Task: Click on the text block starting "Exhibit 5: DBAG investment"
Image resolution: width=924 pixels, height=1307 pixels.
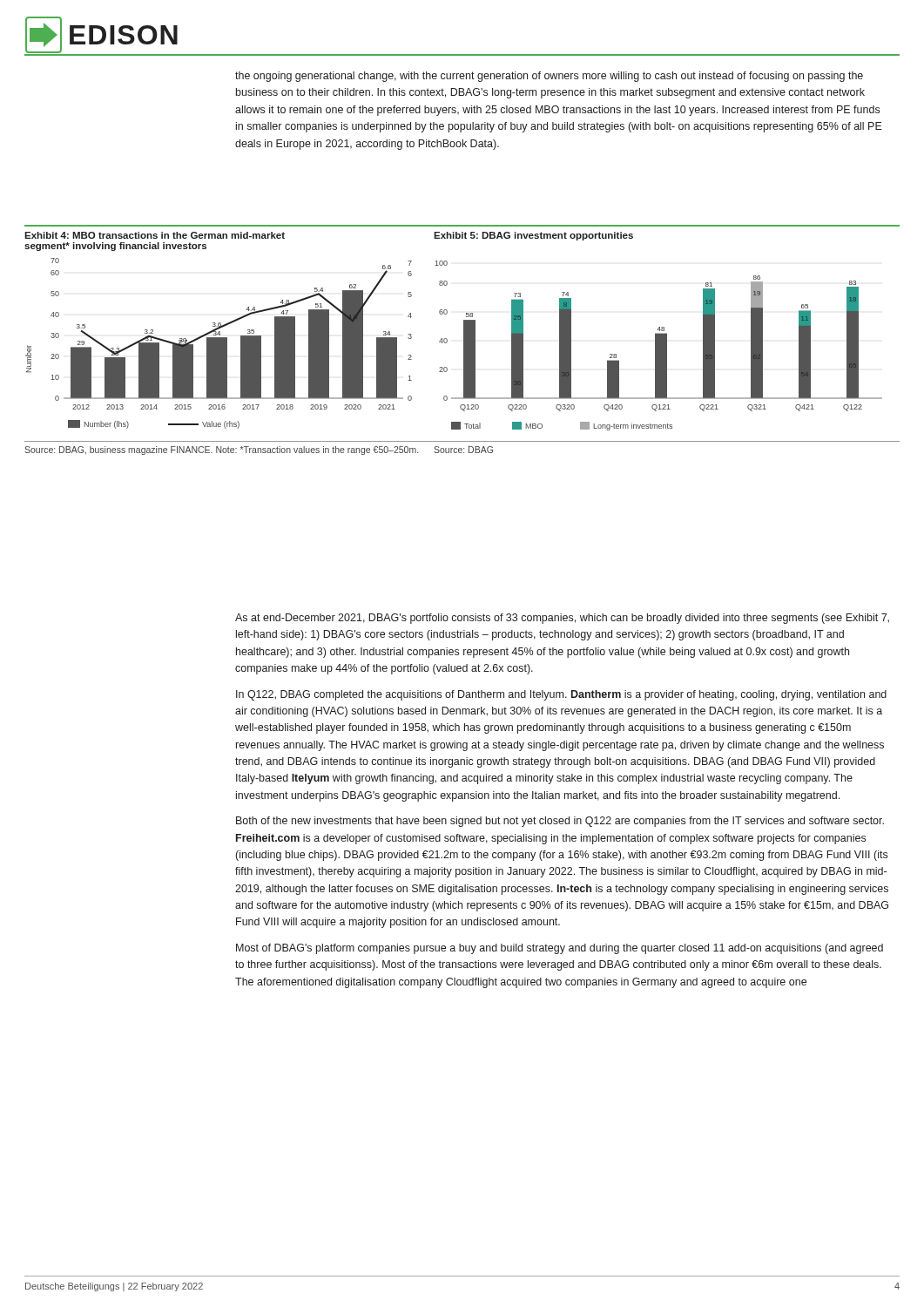Action: 534,235
